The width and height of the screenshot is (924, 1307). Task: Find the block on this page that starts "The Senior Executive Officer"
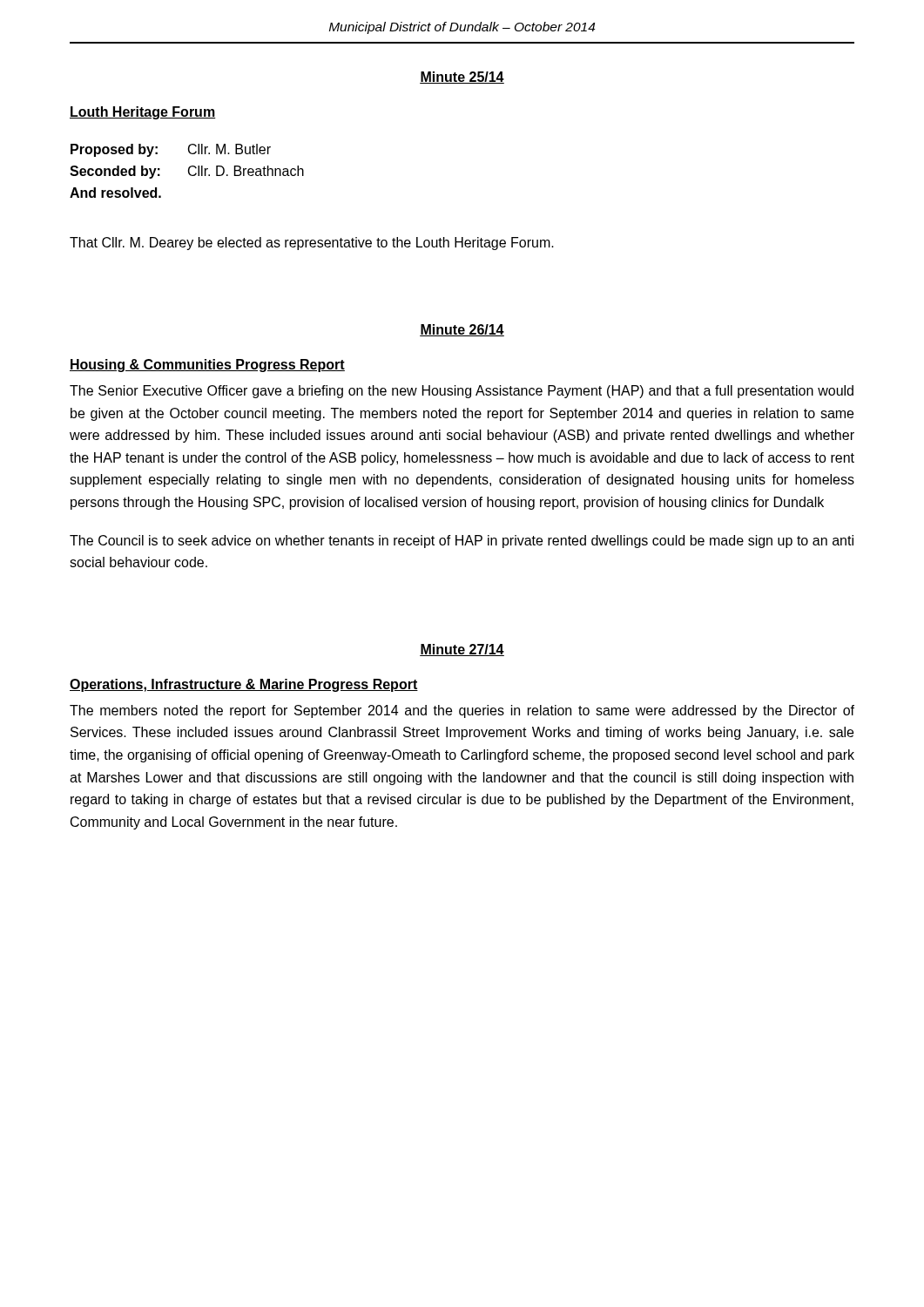click(462, 447)
